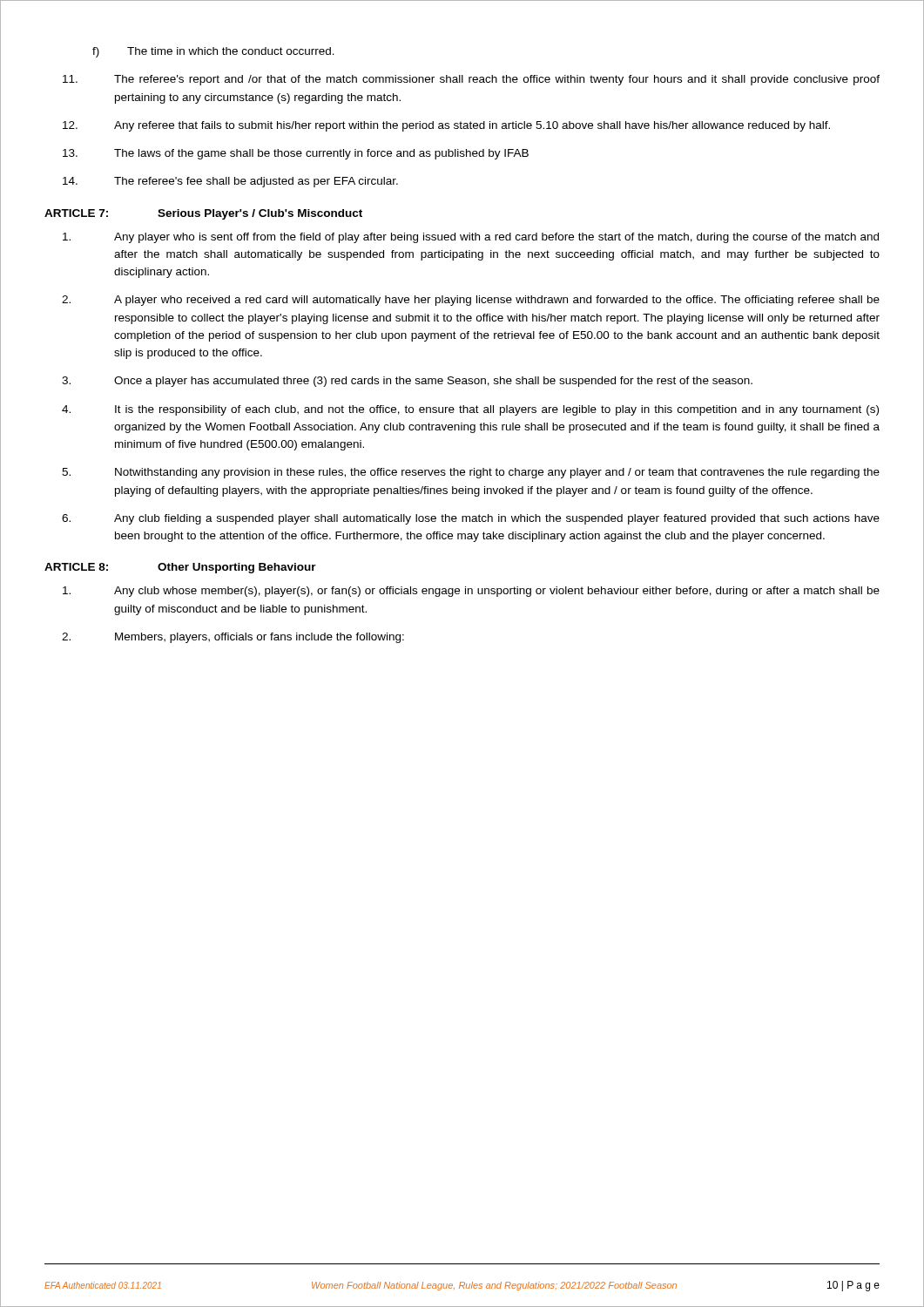This screenshot has width=924, height=1307.
Task: Navigate to the text block starting "12. Any referee that fails to submit his/her"
Action: click(x=462, y=125)
